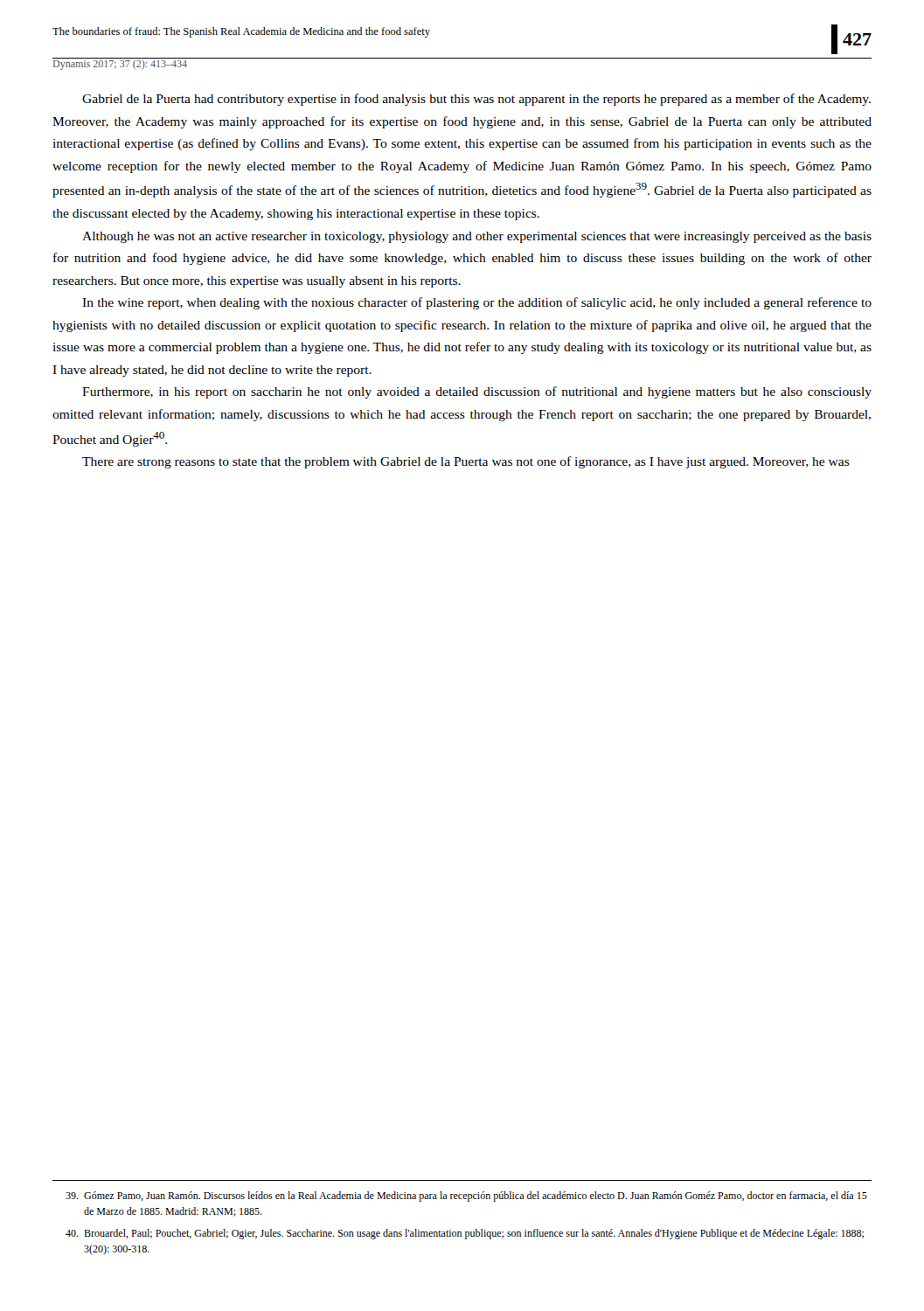The height and width of the screenshot is (1311, 924).
Task: Click the passage that begins "Gómez Pamo, Juan Ramón. Discursos leídos en la"
Action: (x=462, y=1204)
